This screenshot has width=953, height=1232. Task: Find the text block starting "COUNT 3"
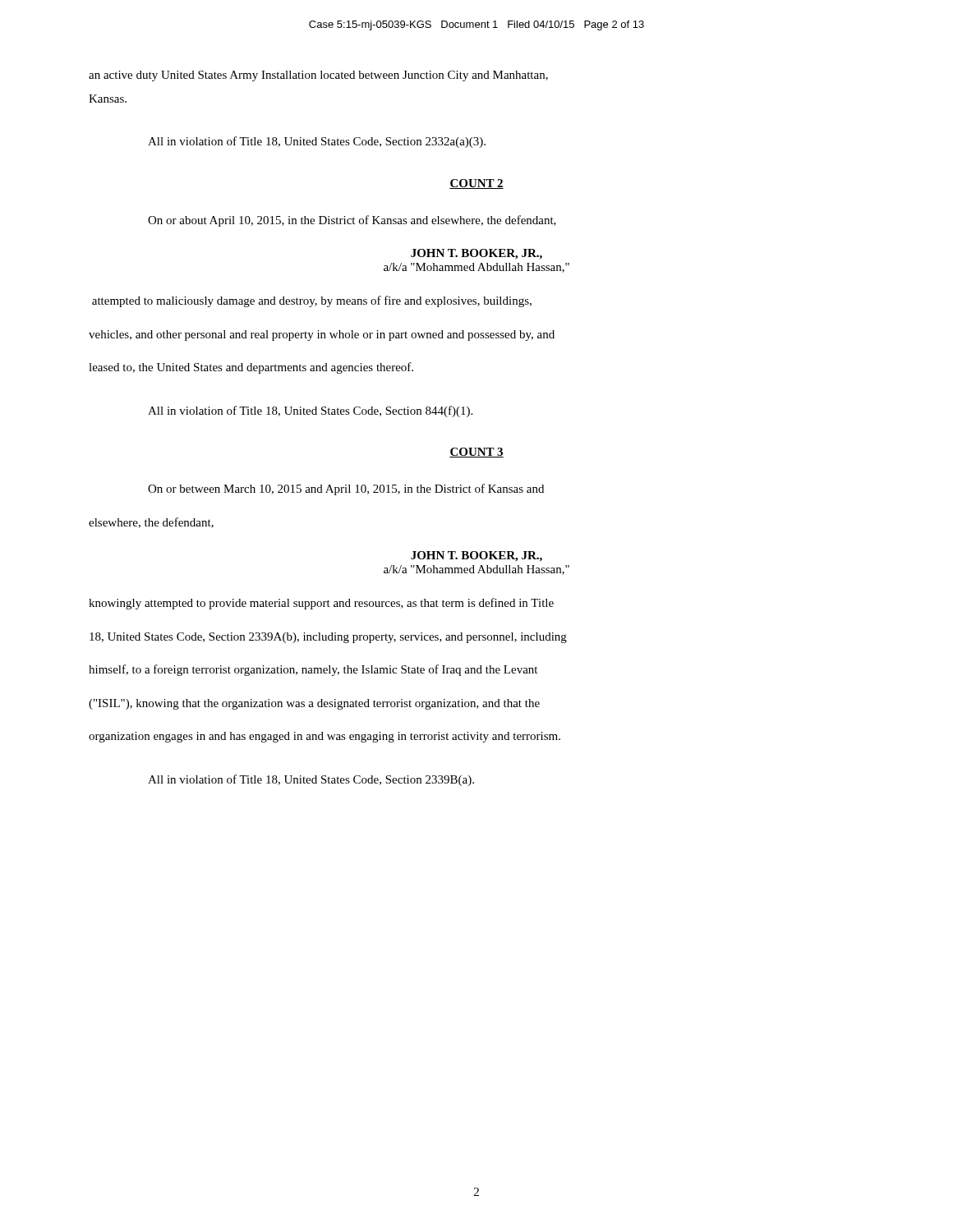coord(476,452)
